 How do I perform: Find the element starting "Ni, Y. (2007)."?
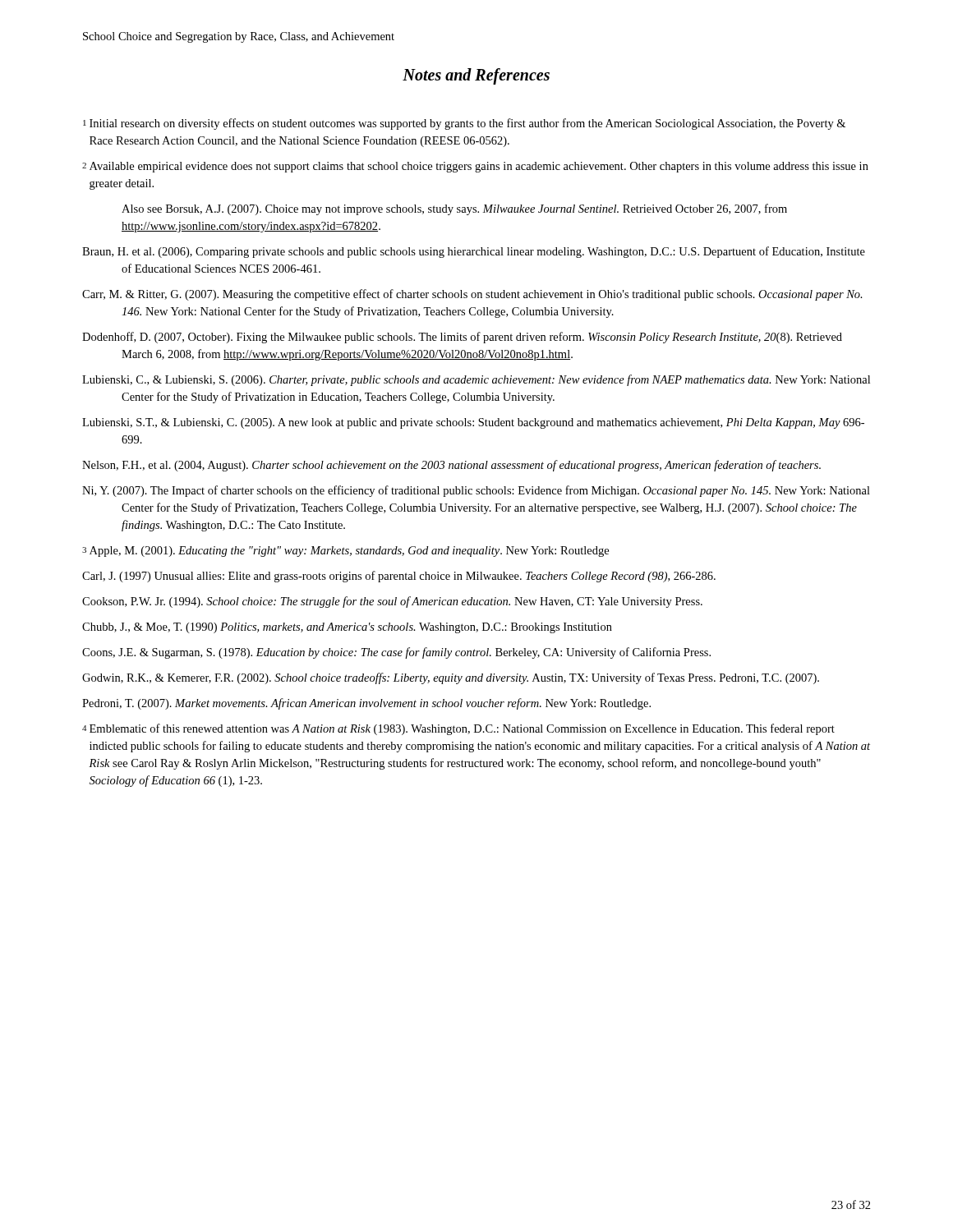(x=476, y=508)
